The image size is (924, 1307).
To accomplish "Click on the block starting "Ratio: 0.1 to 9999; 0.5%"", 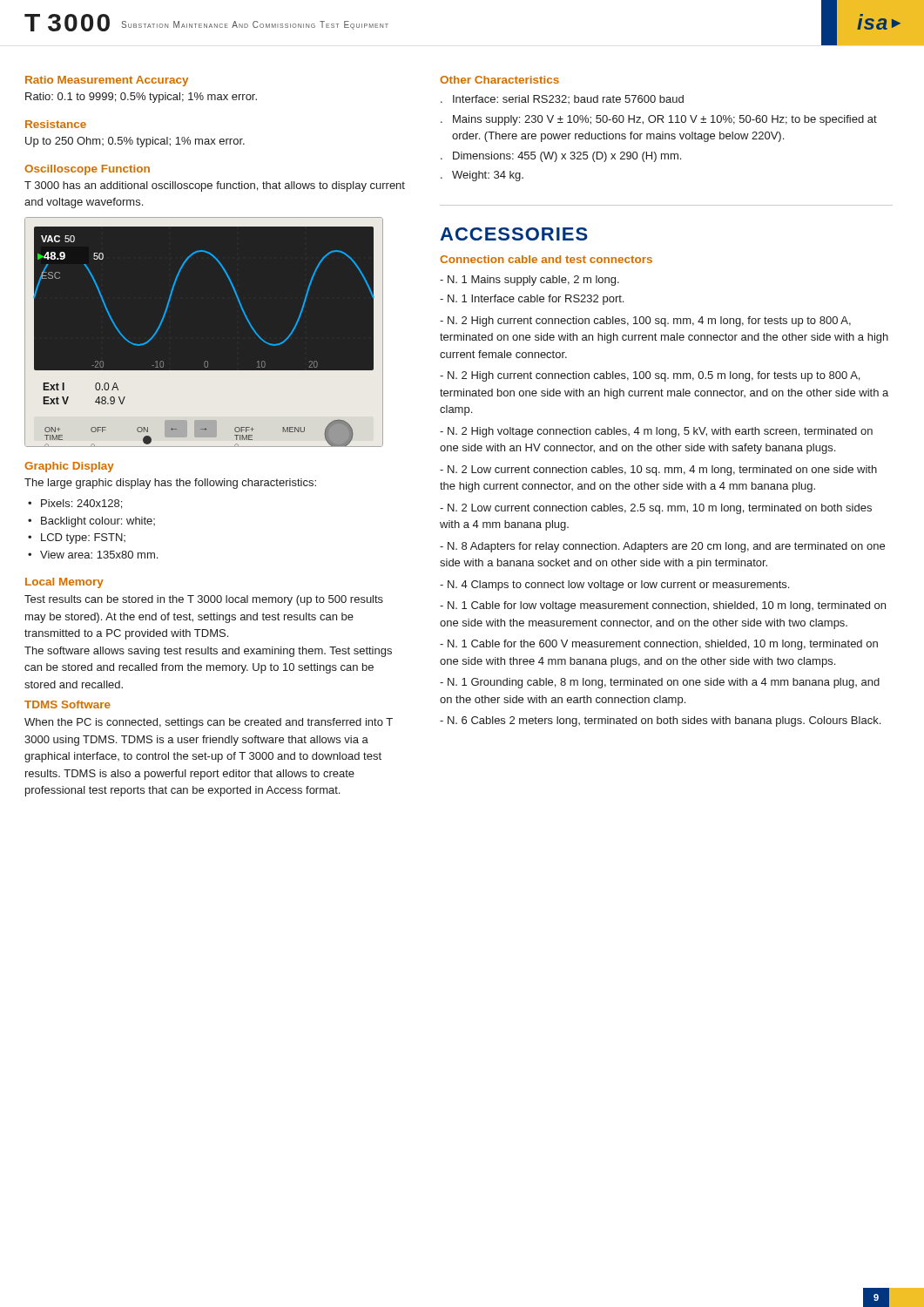I will click(x=141, y=96).
